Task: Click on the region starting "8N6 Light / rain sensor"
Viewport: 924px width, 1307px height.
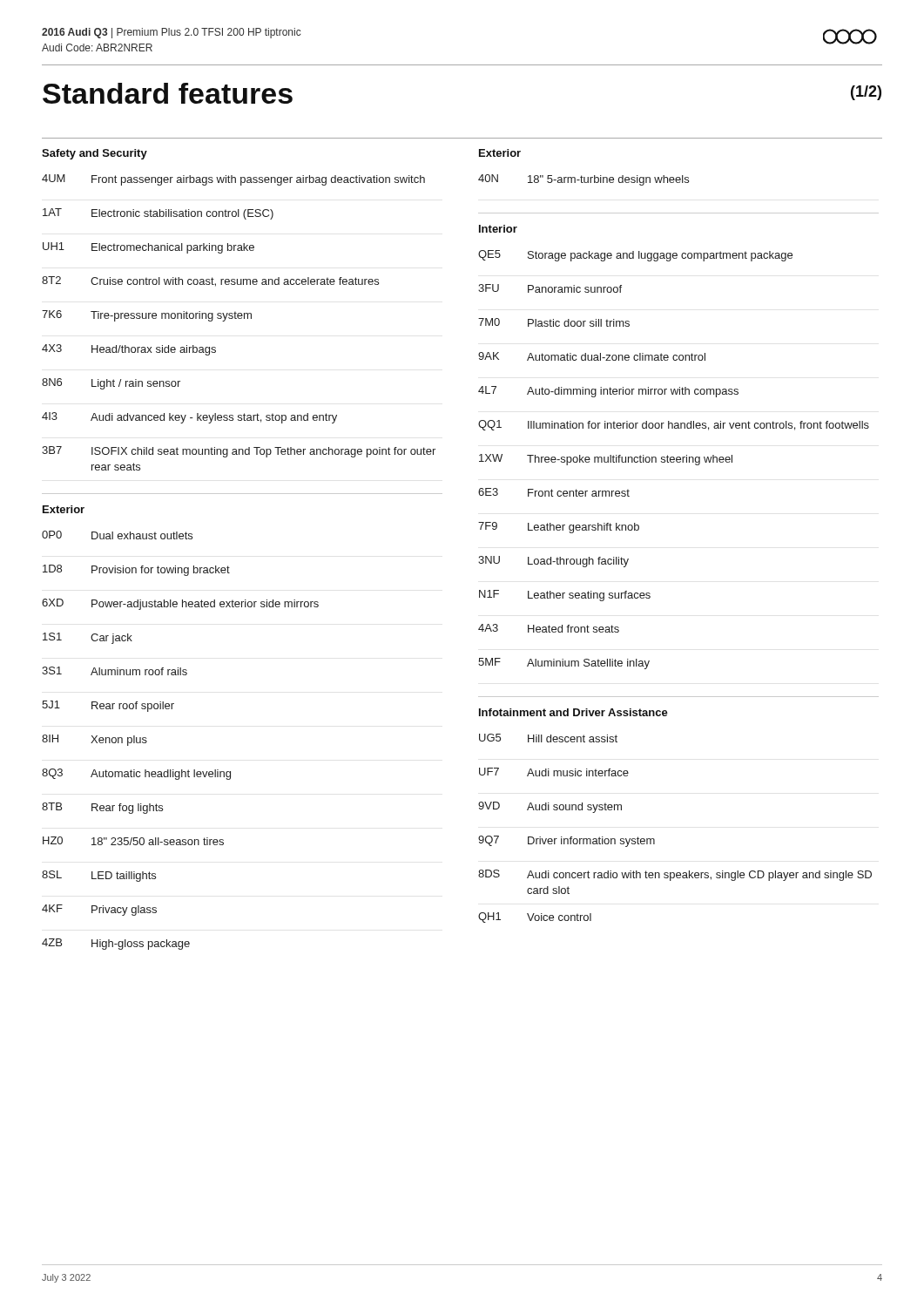Action: pyautogui.click(x=111, y=384)
